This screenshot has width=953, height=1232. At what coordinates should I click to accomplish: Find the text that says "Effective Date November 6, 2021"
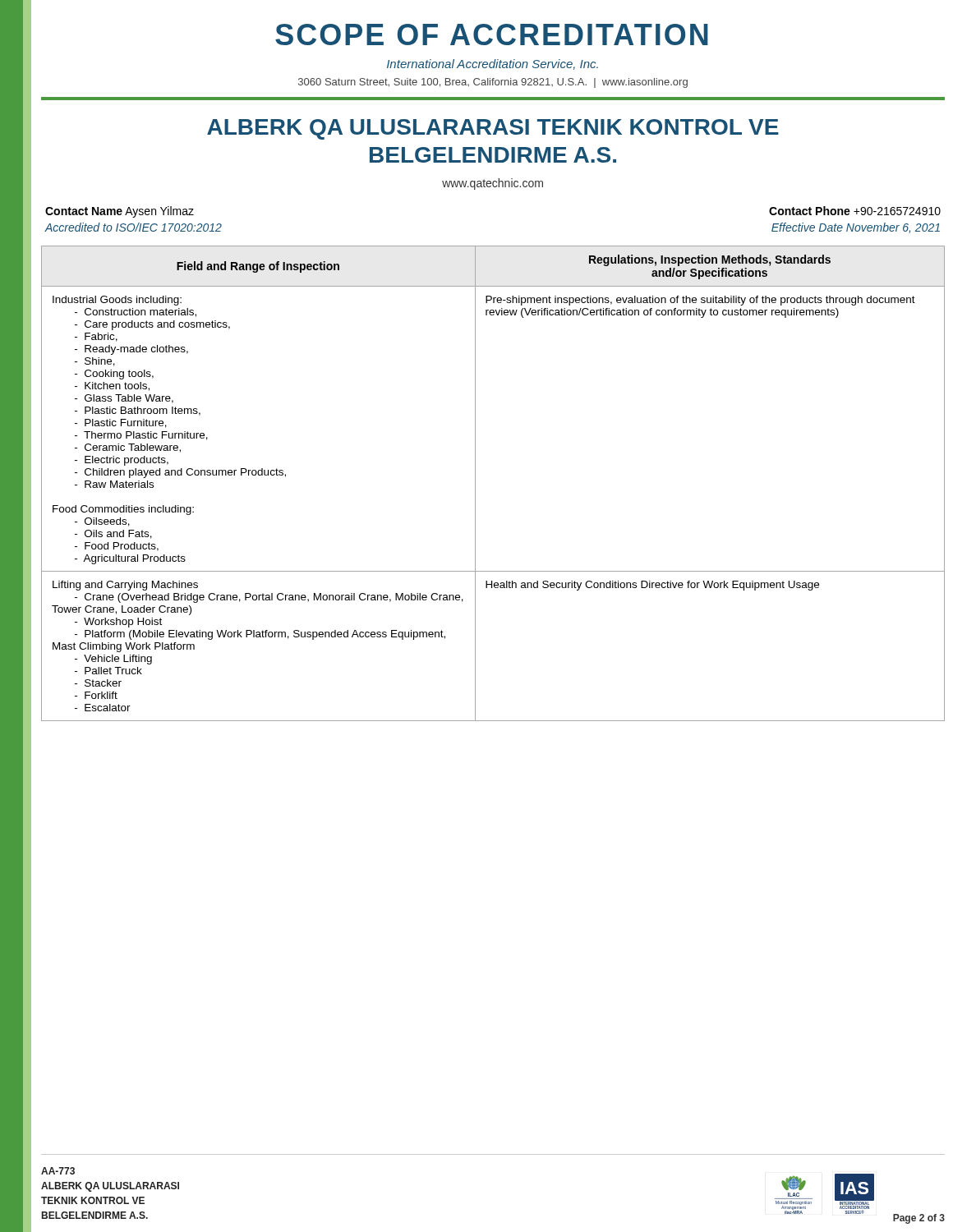(x=856, y=228)
